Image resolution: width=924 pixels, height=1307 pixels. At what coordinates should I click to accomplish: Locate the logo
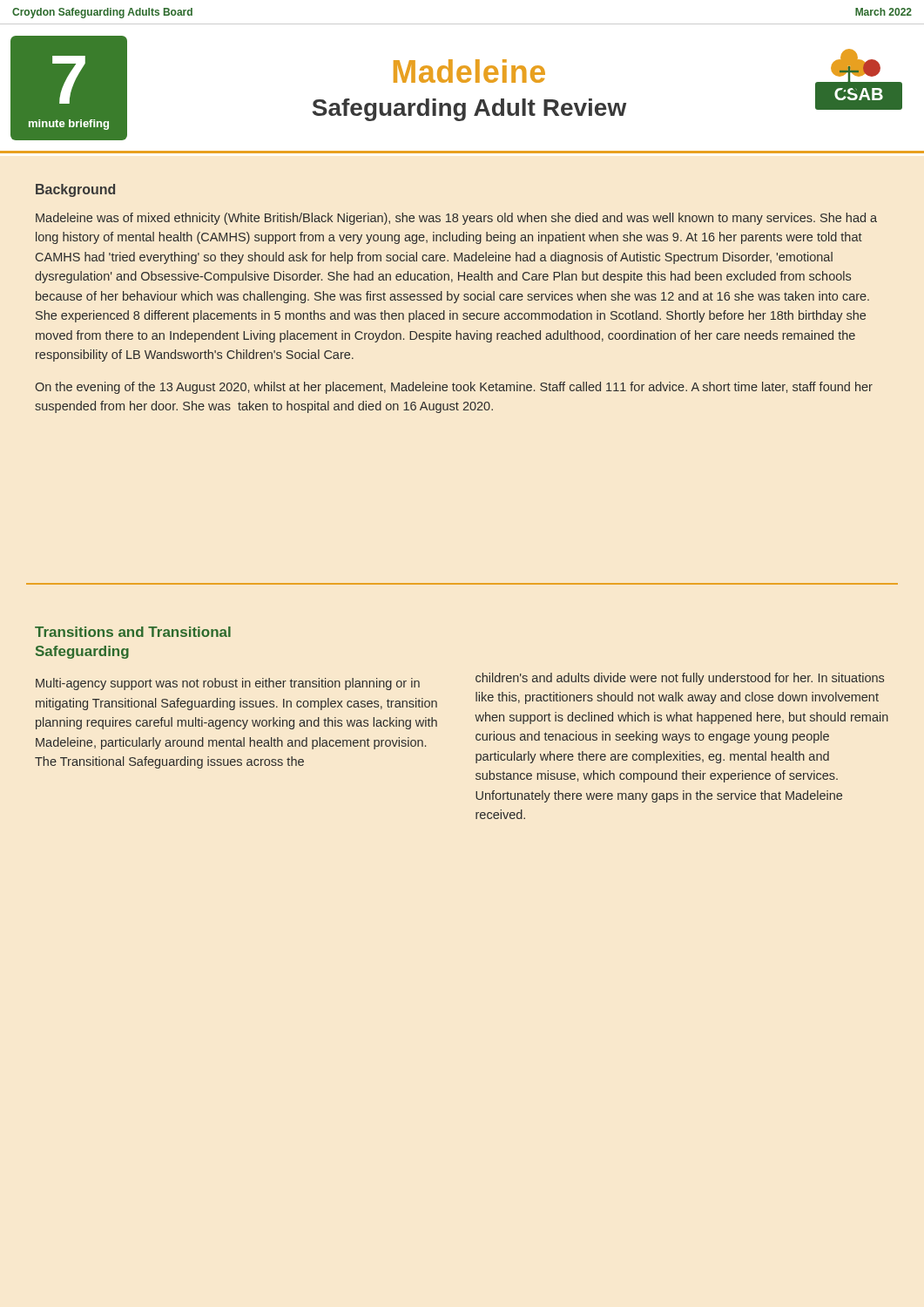pos(859,88)
